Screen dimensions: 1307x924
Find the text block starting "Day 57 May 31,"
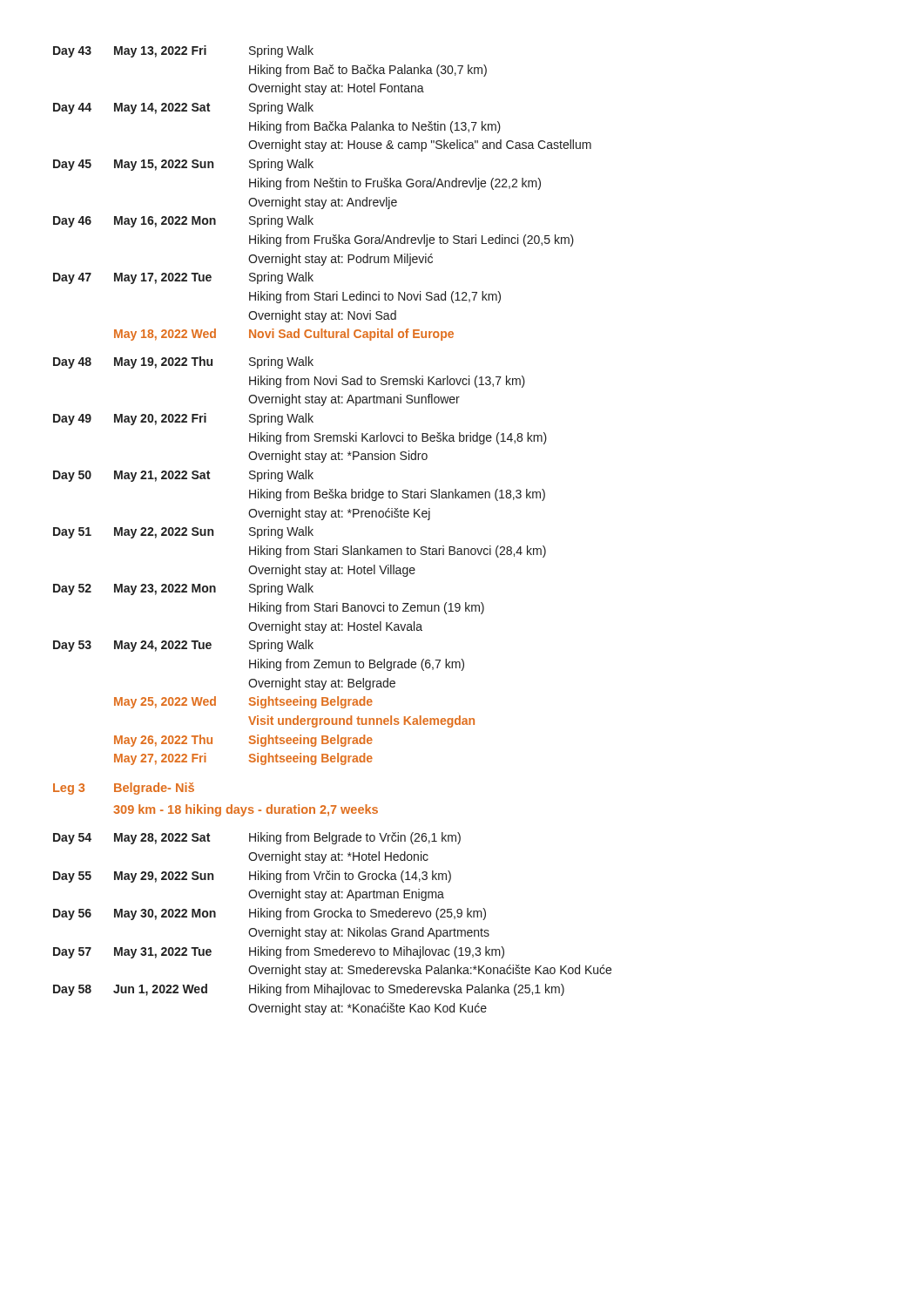(x=462, y=961)
